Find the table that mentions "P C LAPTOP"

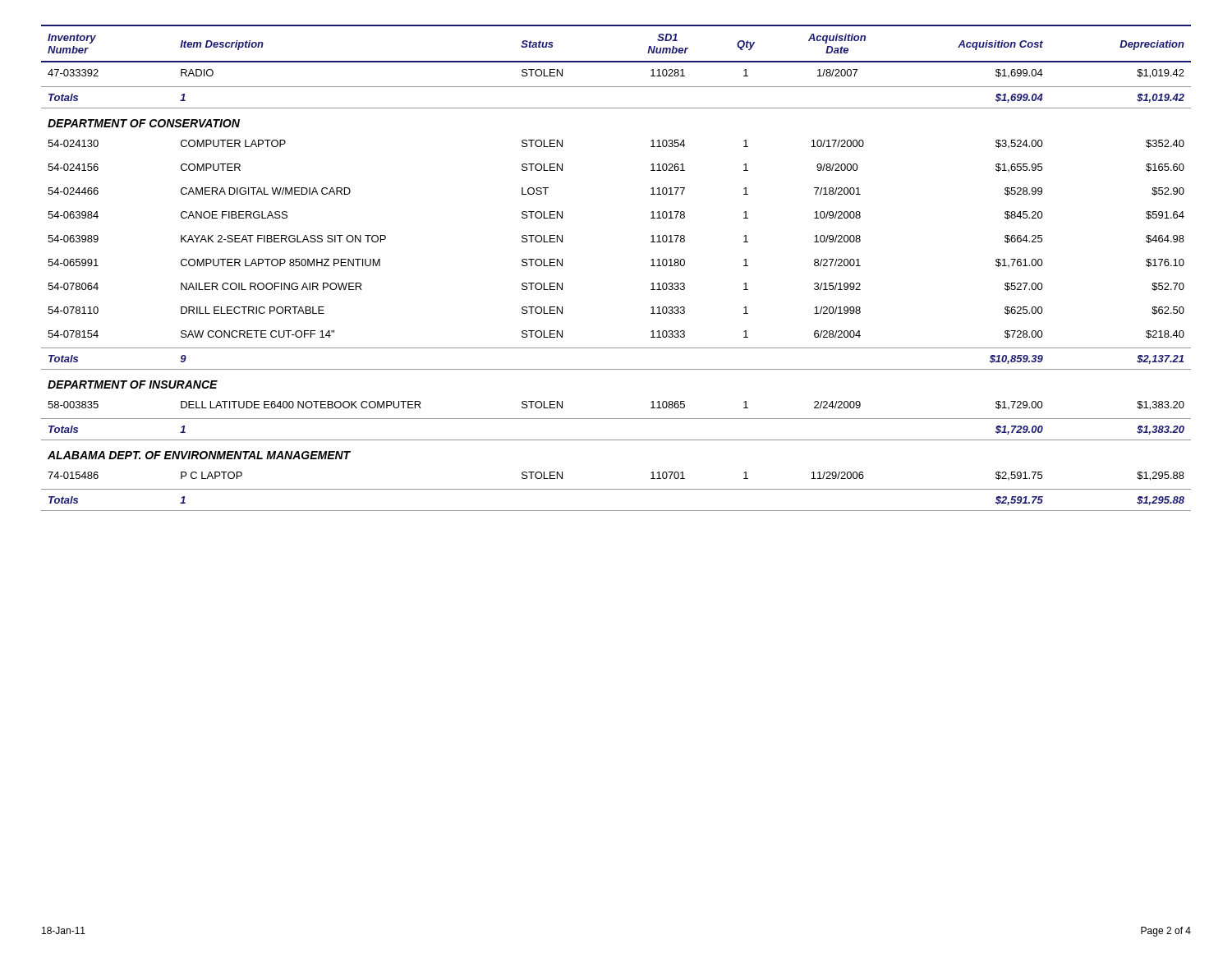616,268
